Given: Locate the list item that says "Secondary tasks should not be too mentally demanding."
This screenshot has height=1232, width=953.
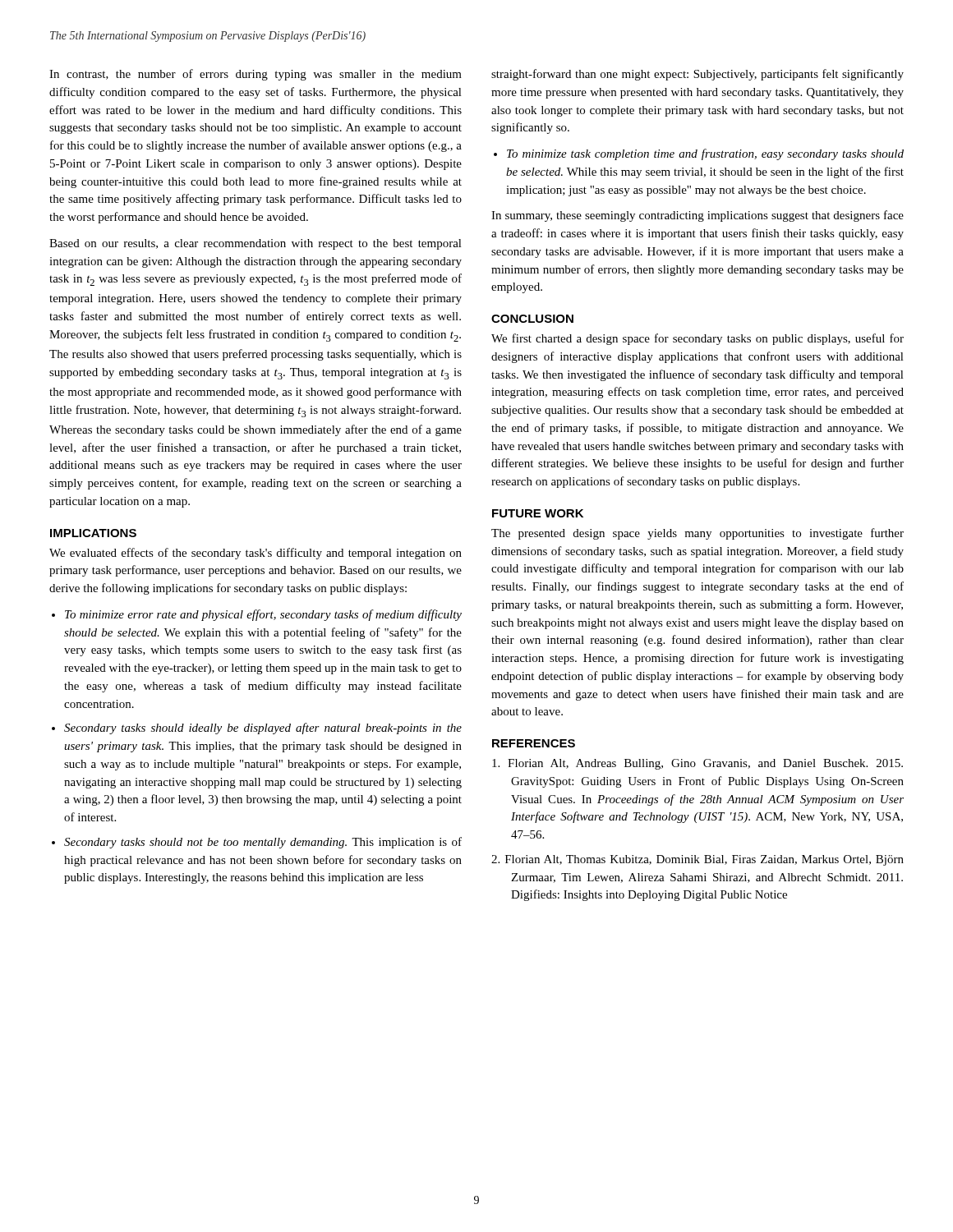Looking at the screenshot, I should point(263,860).
